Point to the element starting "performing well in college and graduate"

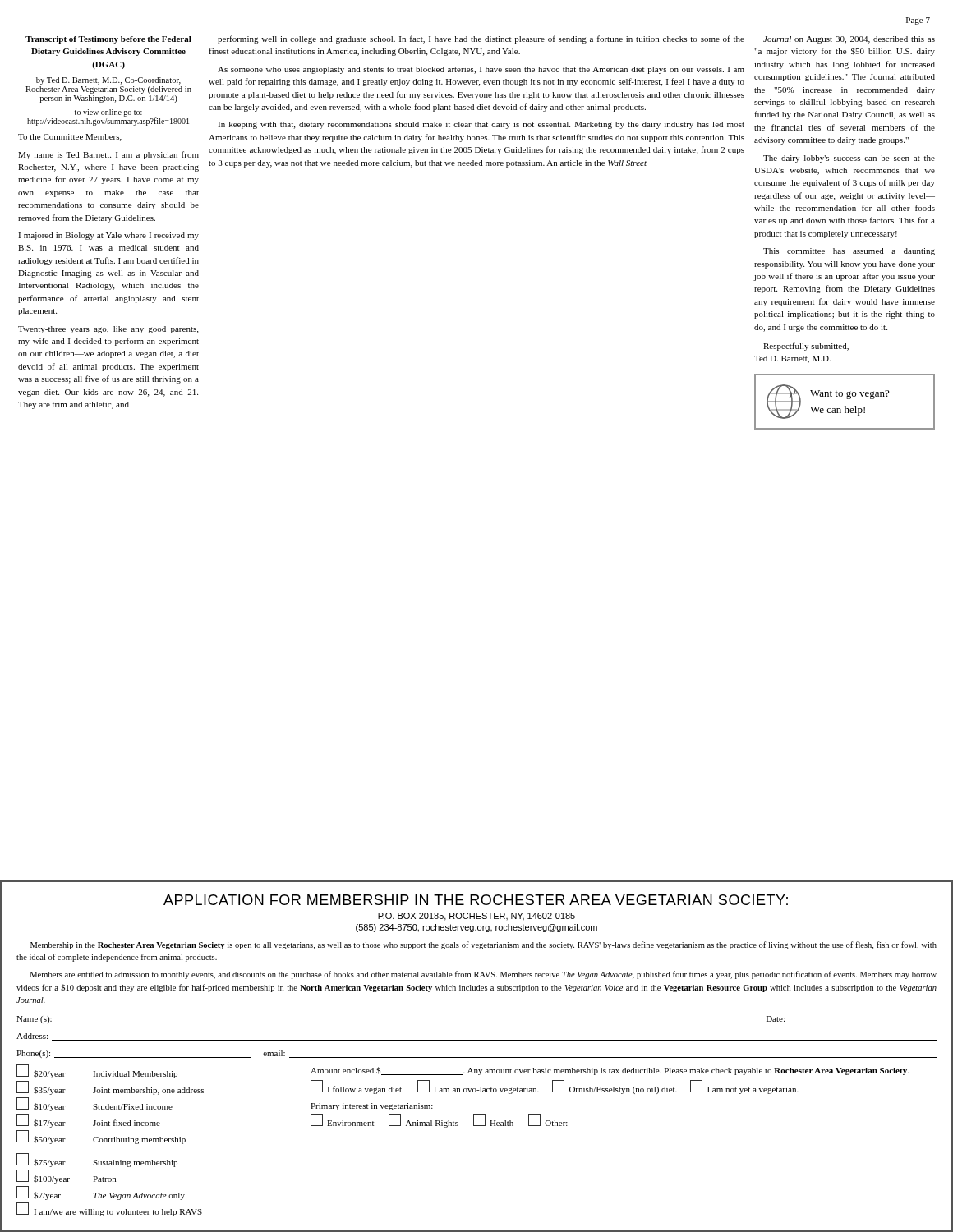tap(476, 101)
